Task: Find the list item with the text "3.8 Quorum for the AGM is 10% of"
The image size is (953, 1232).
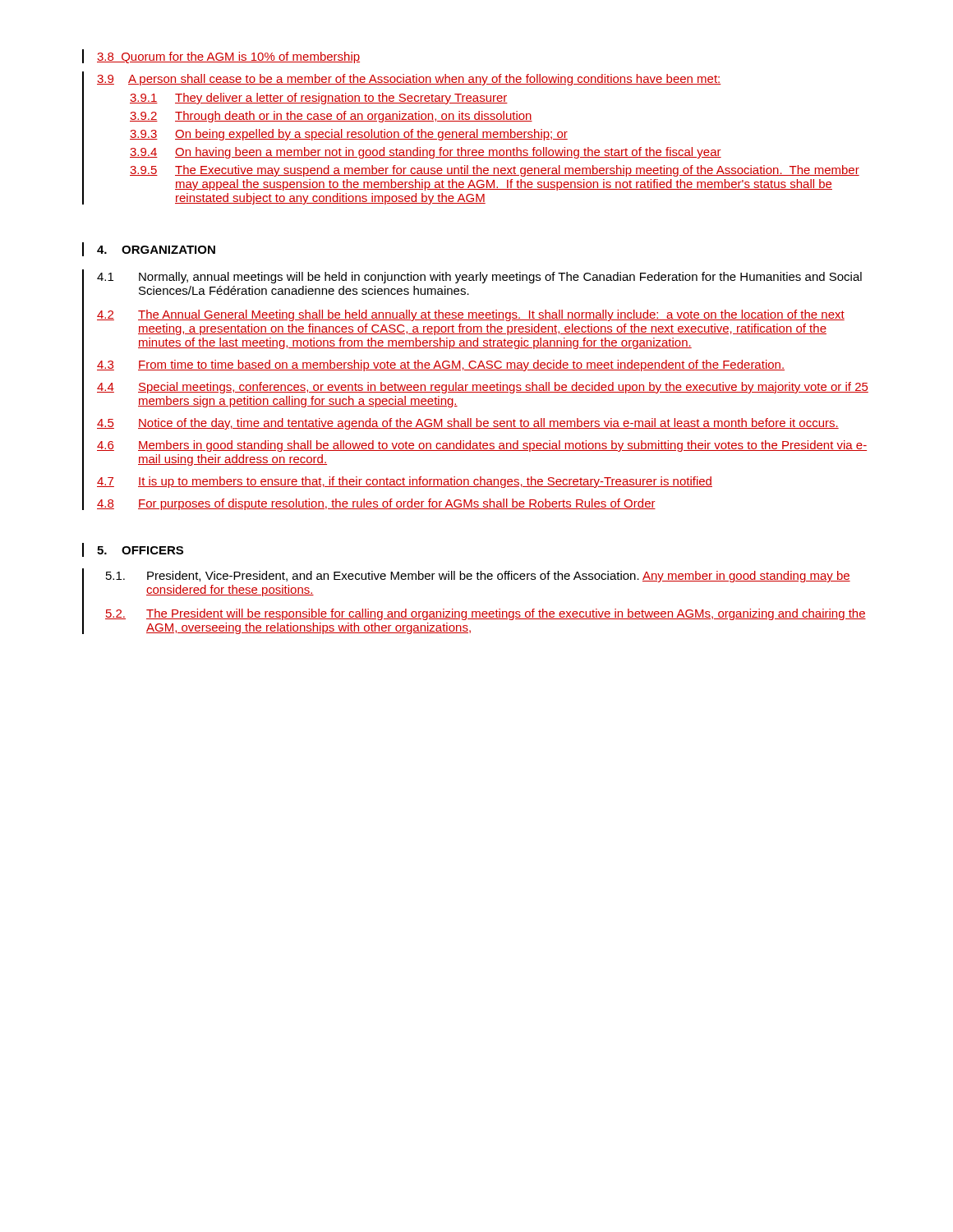Action: [x=228, y=56]
